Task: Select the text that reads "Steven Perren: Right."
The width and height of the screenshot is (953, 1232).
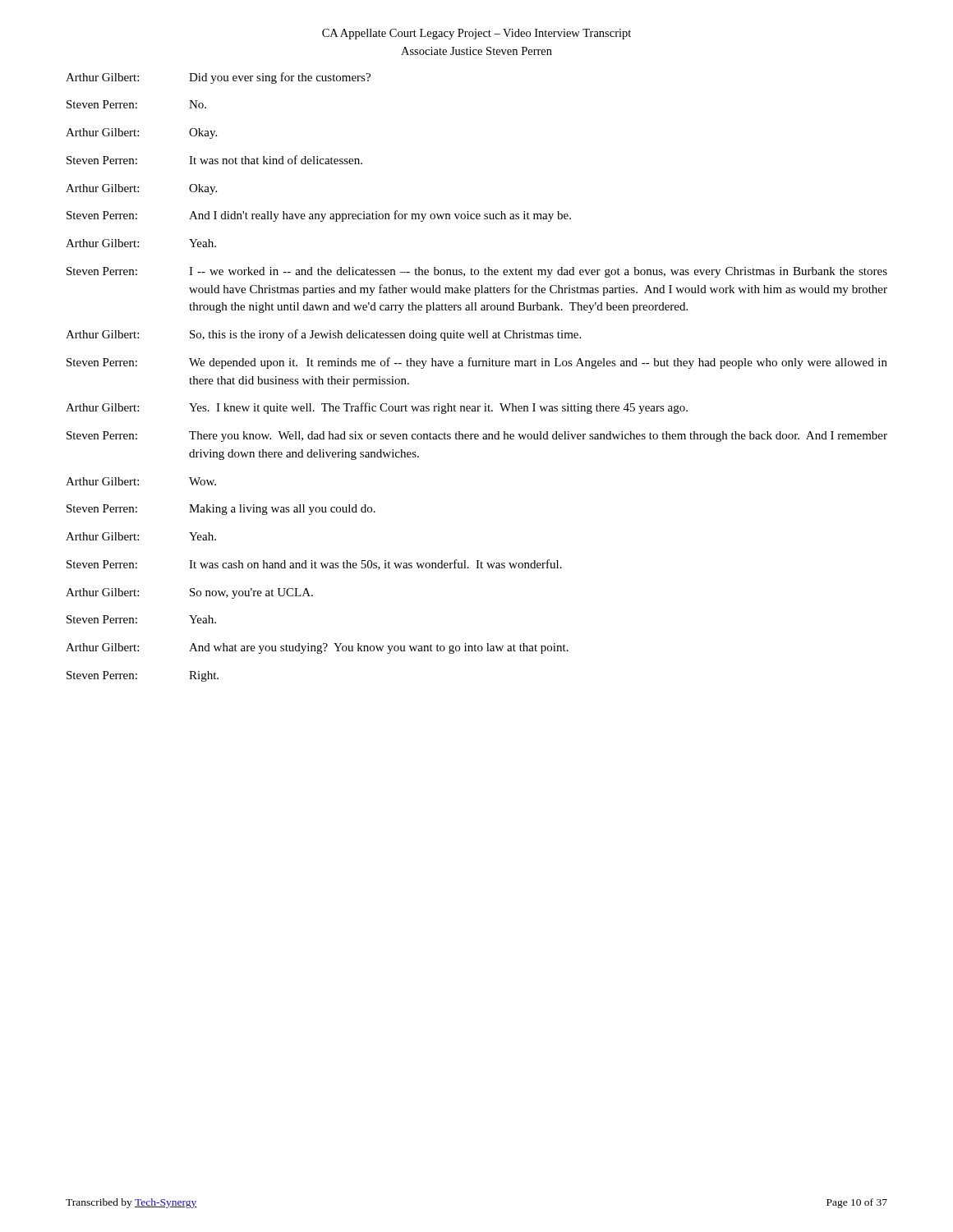Action: click(x=110, y=676)
